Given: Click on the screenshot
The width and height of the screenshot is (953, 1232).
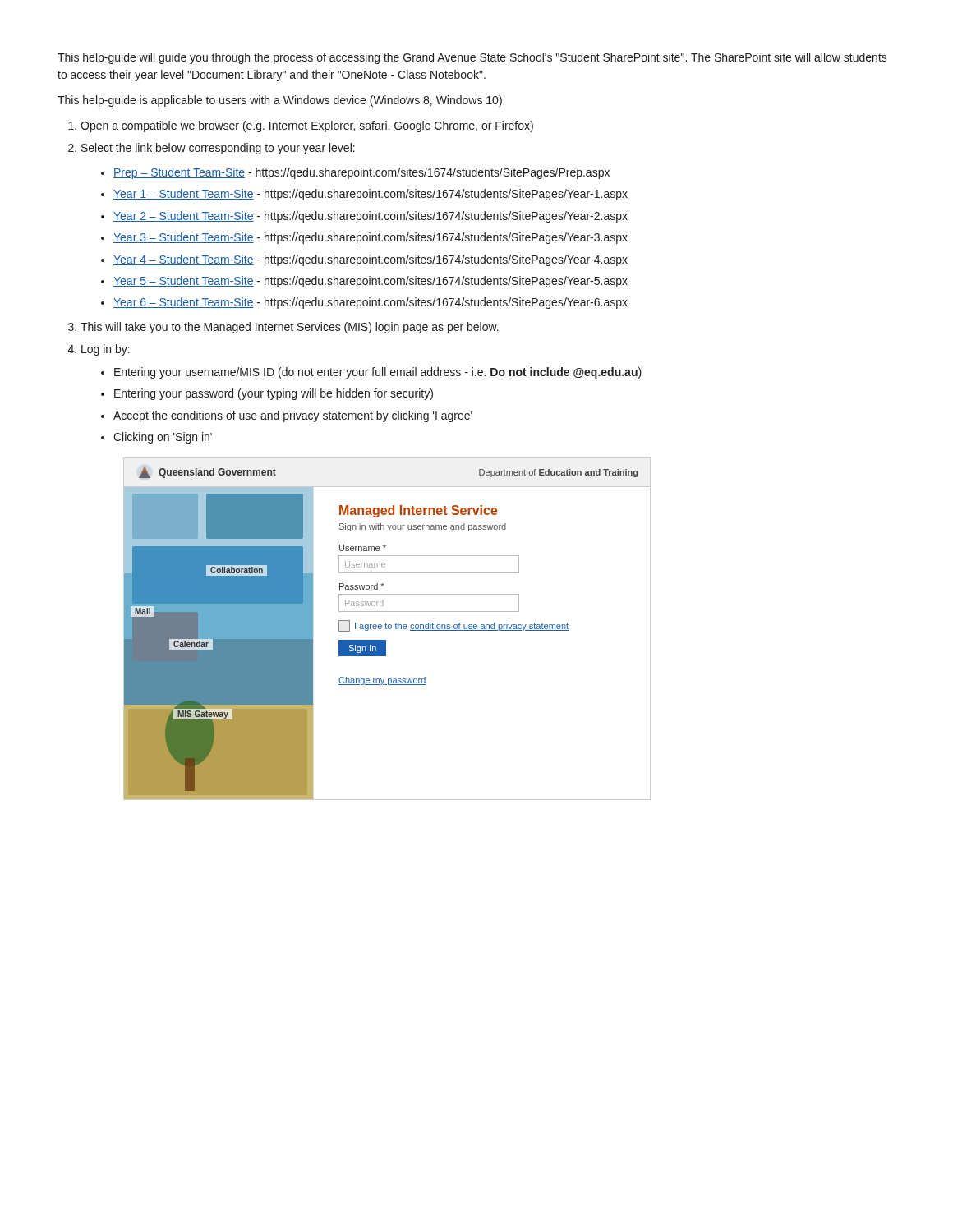Looking at the screenshot, I should click(493, 629).
